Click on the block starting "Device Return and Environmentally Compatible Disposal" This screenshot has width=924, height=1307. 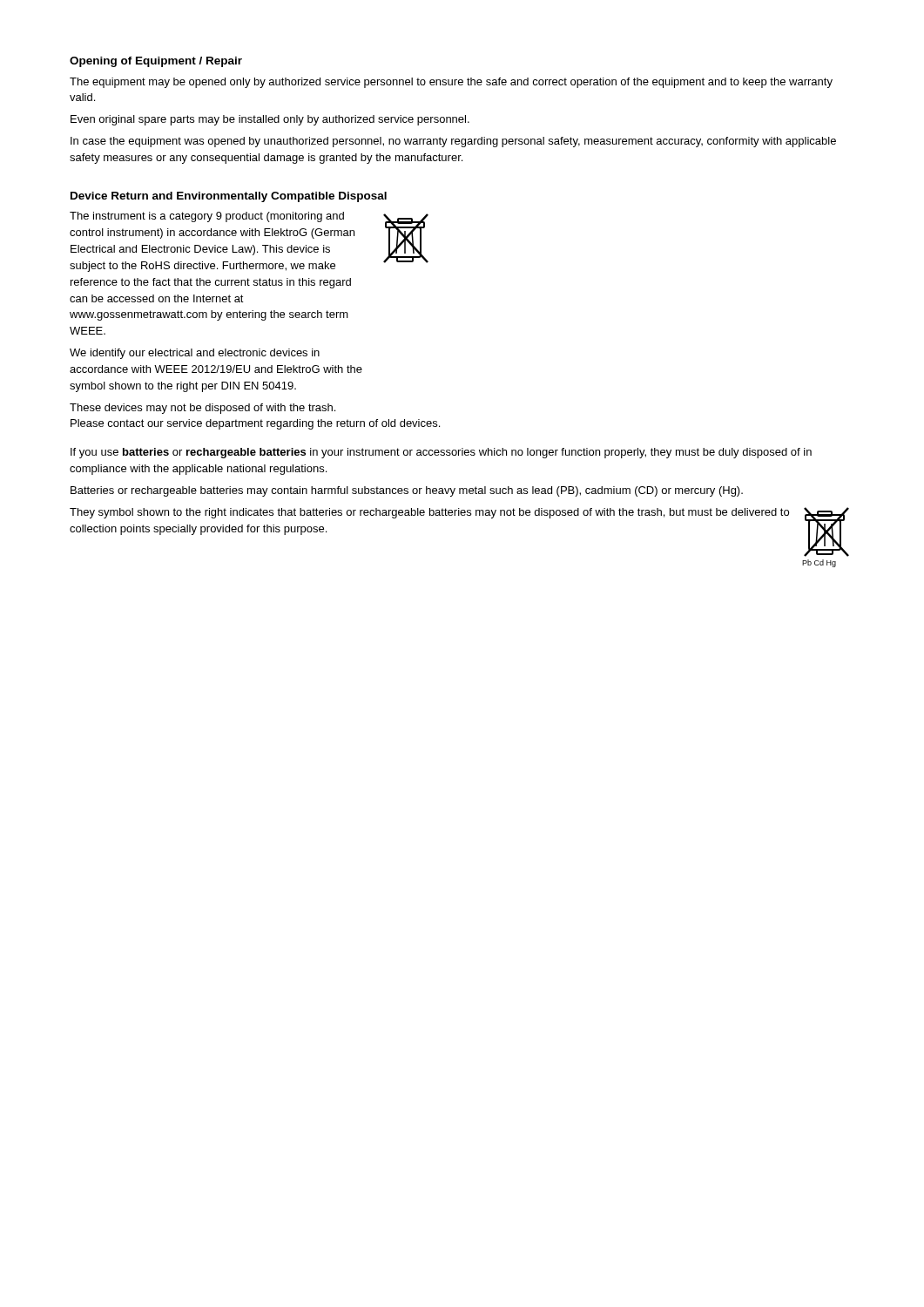coord(228,195)
